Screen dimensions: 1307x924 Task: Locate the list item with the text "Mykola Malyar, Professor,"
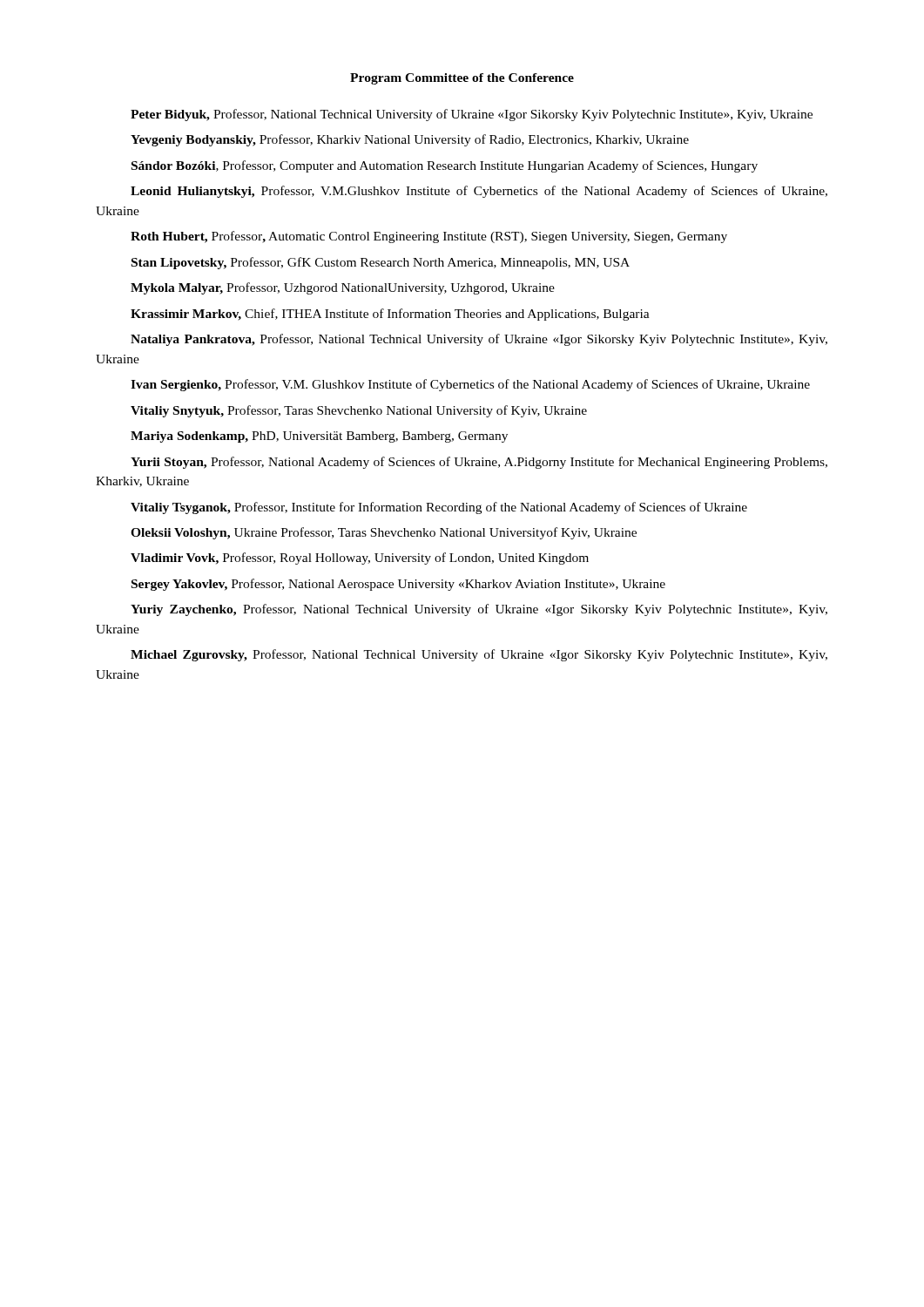tap(343, 287)
